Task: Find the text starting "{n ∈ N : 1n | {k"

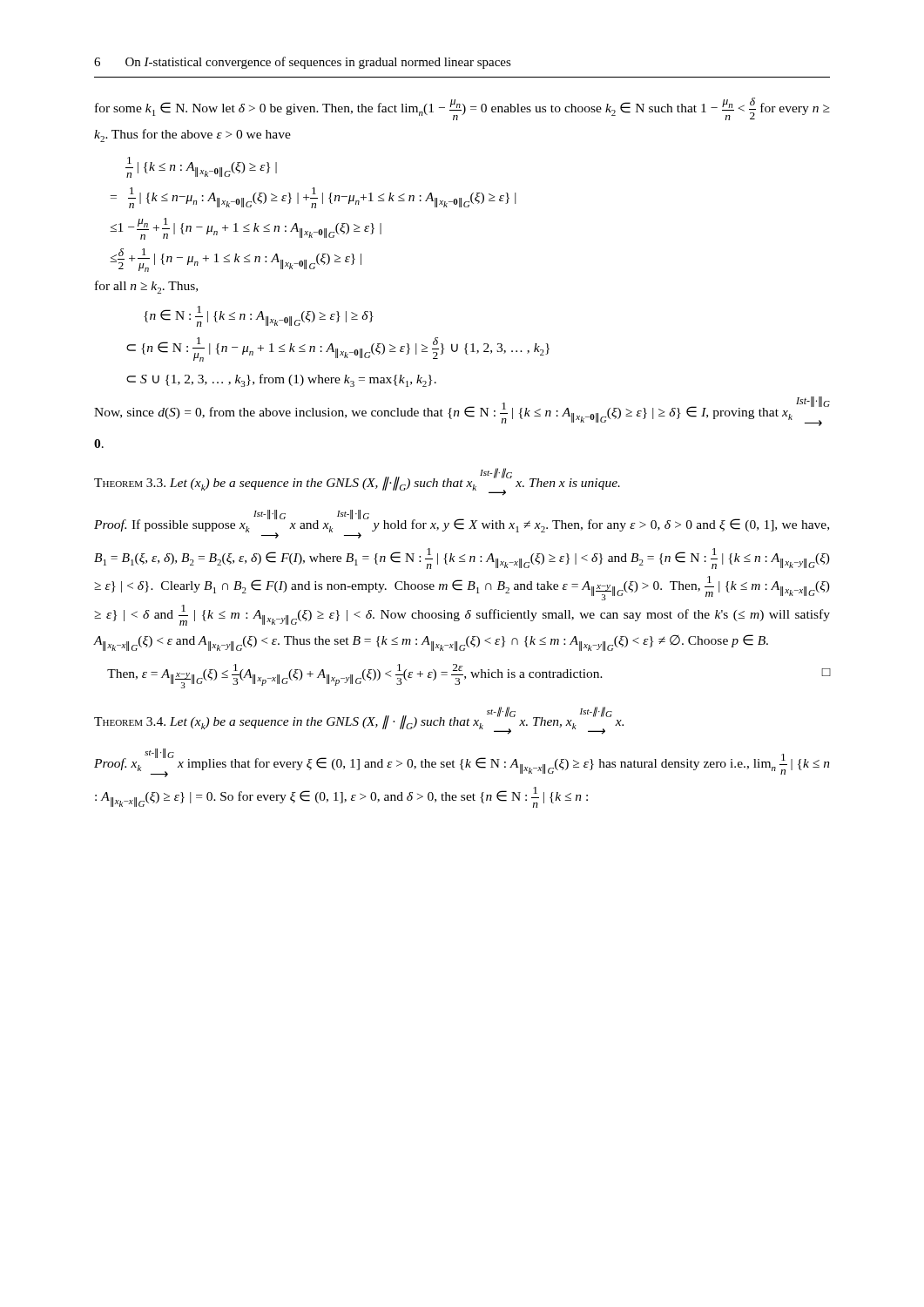Action: [x=259, y=317]
